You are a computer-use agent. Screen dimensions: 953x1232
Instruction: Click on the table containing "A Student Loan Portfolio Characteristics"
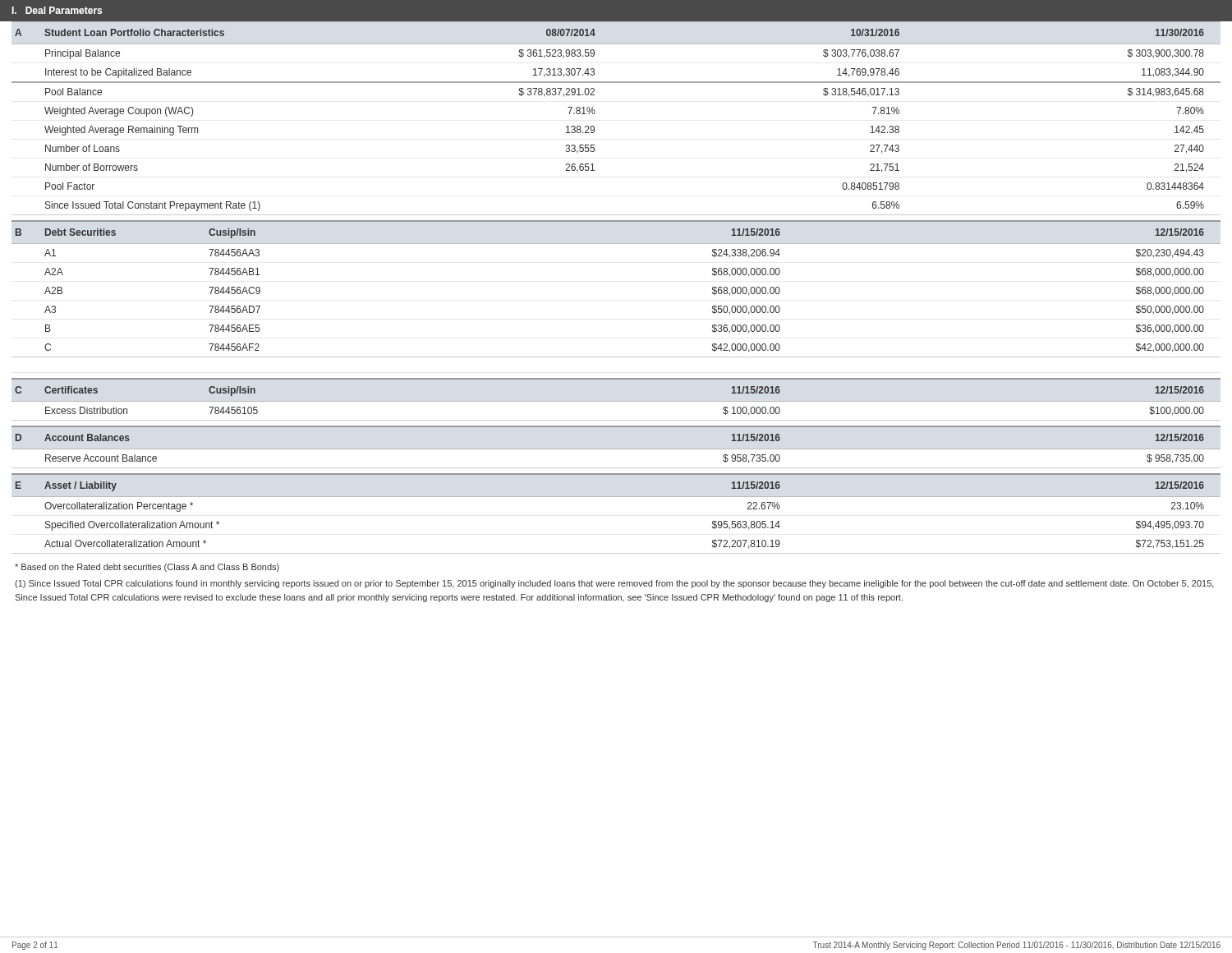(x=616, y=118)
